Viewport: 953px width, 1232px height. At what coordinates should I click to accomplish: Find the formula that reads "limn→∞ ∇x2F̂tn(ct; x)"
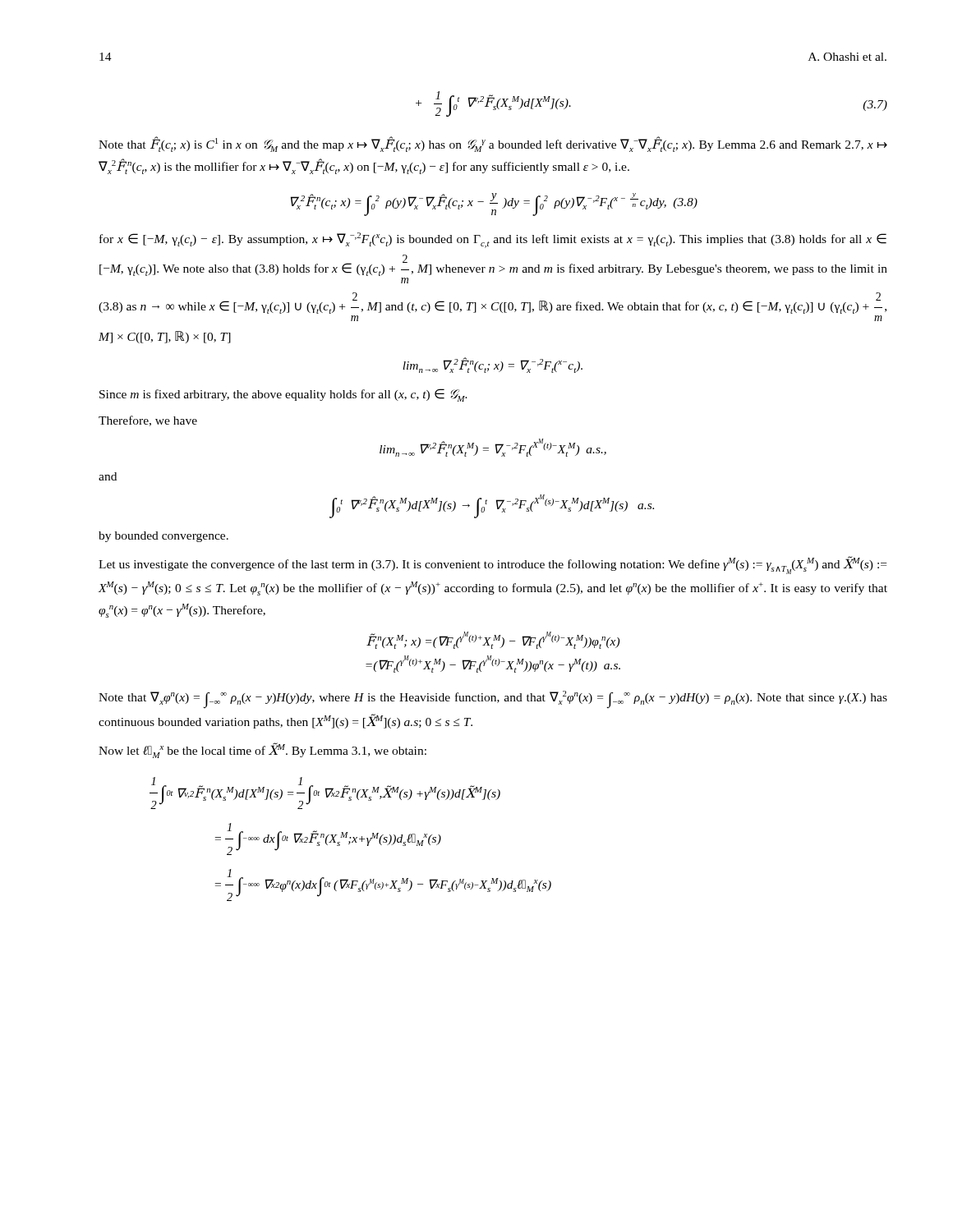point(493,365)
